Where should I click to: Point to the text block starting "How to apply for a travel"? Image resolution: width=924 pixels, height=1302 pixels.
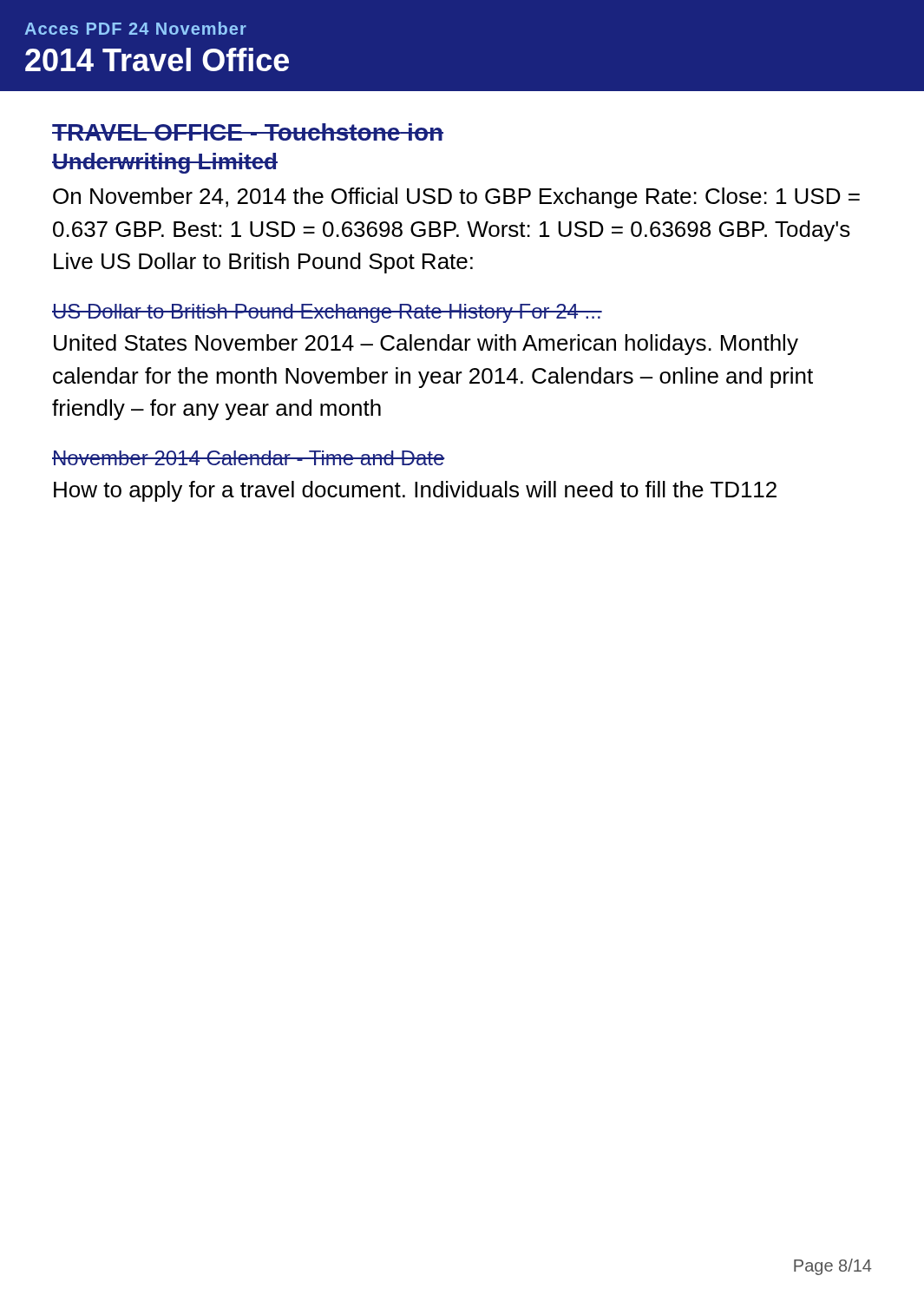click(462, 490)
